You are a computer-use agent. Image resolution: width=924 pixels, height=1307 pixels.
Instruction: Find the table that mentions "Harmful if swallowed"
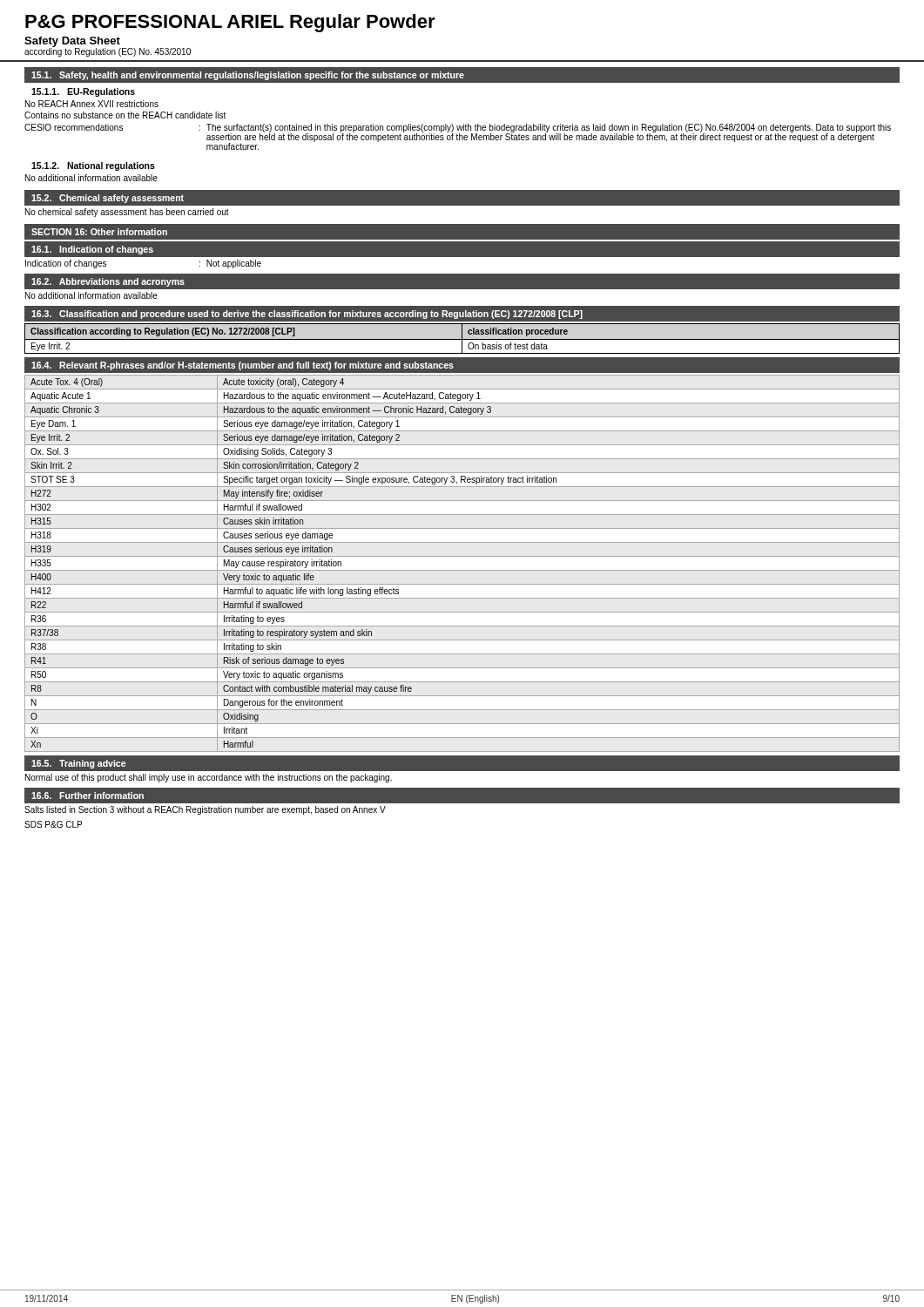point(462,563)
